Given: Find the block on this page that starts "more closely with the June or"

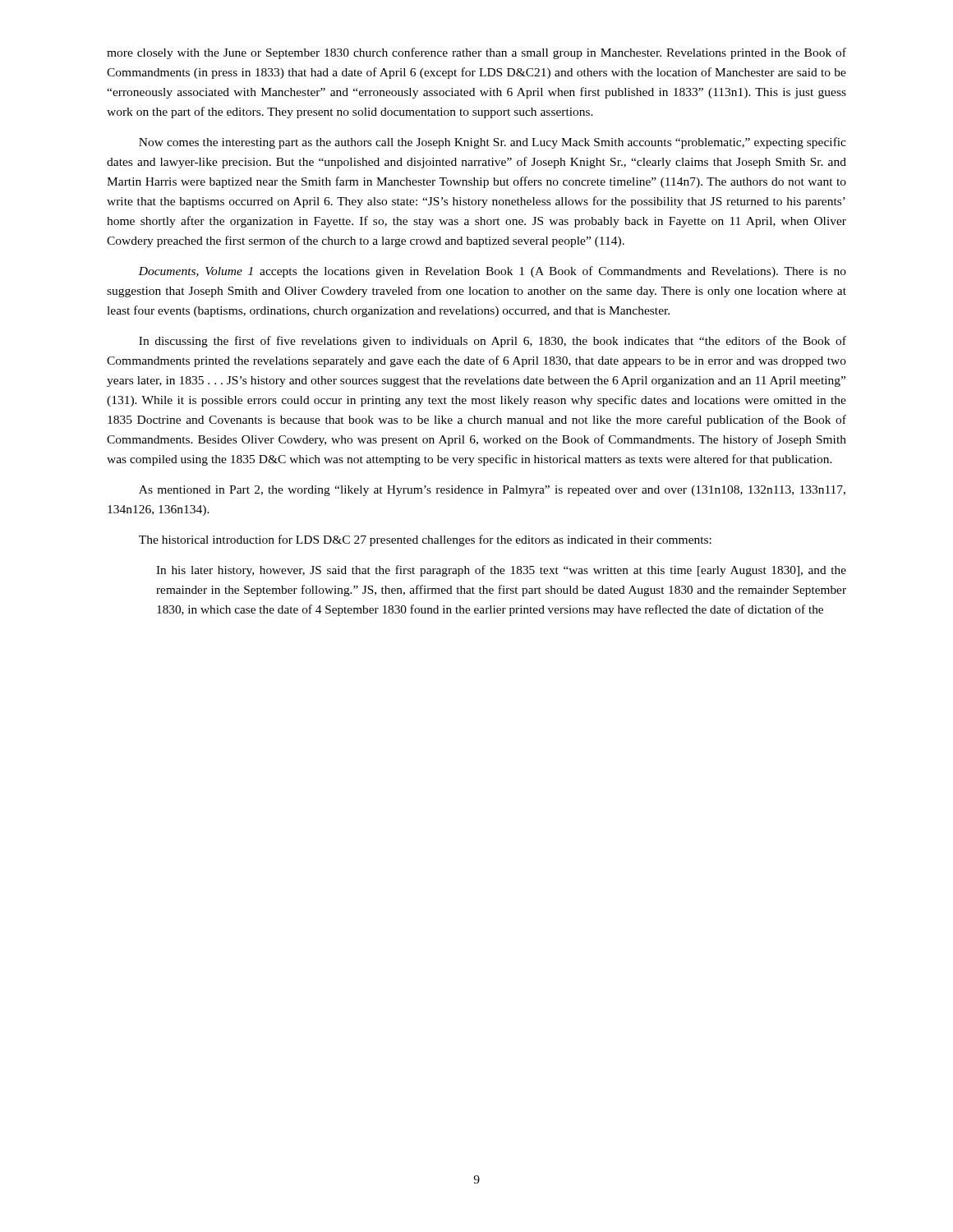Looking at the screenshot, I should click(476, 82).
